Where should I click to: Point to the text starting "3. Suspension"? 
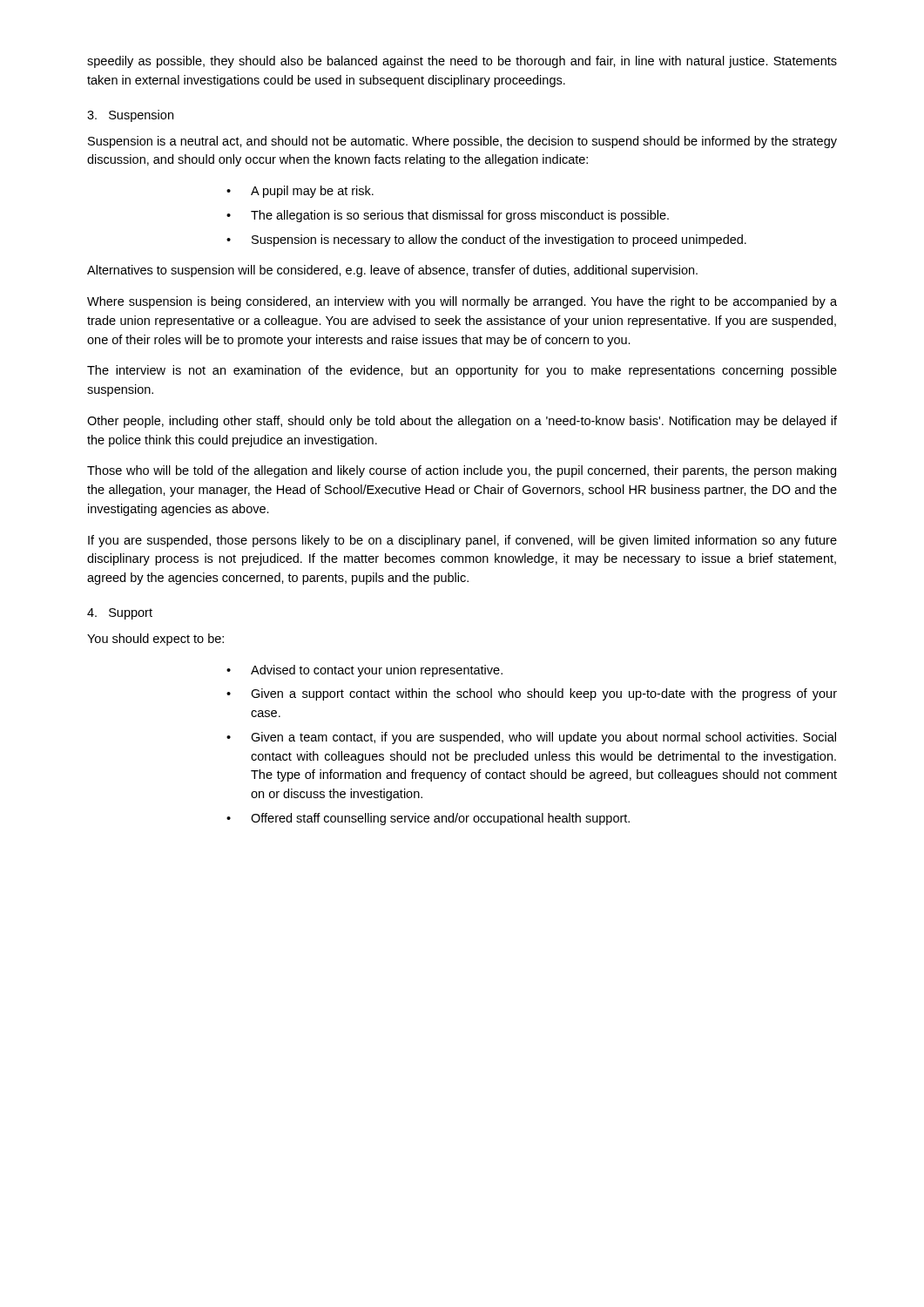[131, 115]
